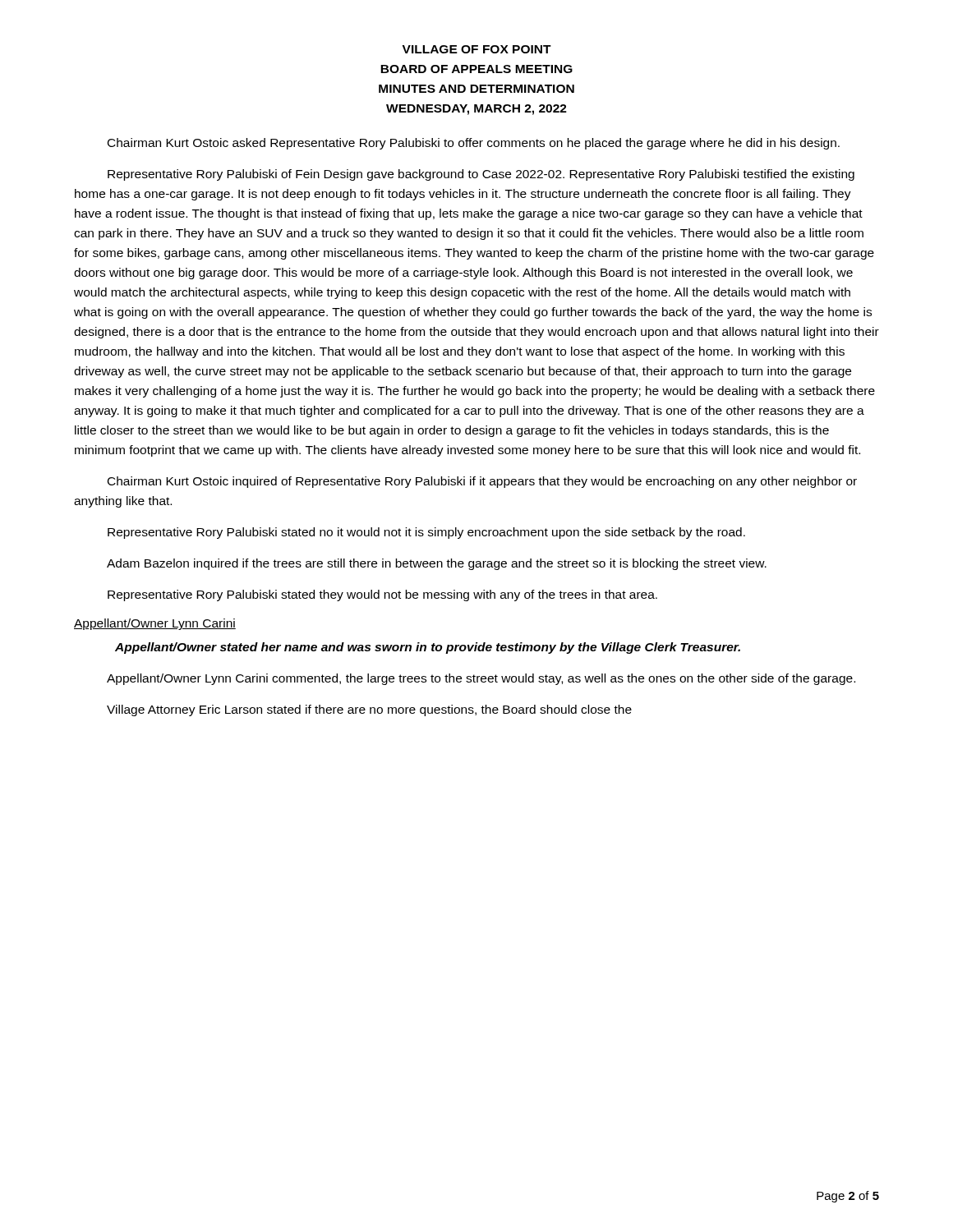953x1232 pixels.
Task: Locate the text block with the text "Chairman Kurt Ostoic inquired of Representative"
Action: pos(466,491)
